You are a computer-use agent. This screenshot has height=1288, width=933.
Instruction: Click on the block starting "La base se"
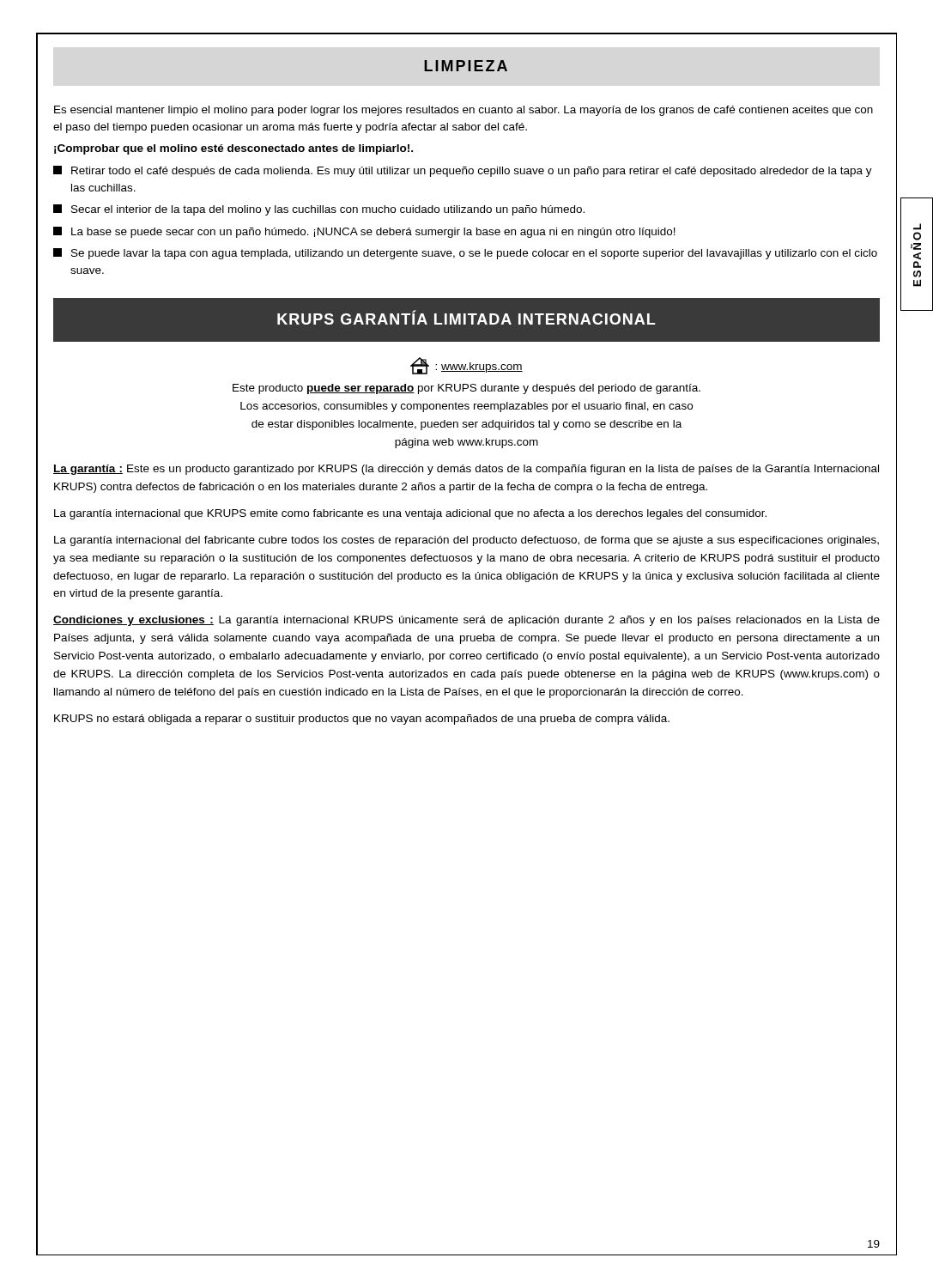(365, 232)
